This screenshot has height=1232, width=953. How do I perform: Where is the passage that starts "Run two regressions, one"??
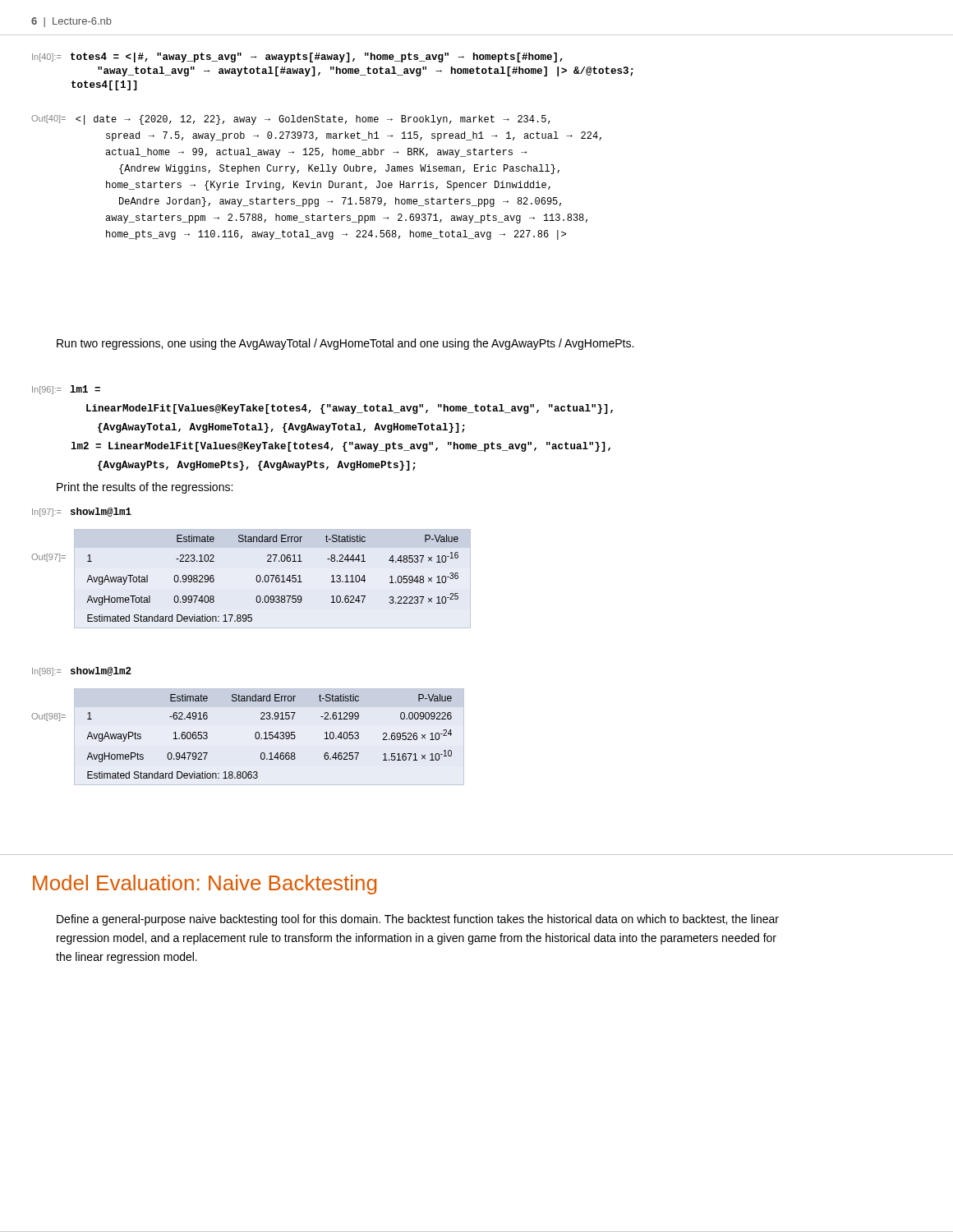[x=345, y=343]
